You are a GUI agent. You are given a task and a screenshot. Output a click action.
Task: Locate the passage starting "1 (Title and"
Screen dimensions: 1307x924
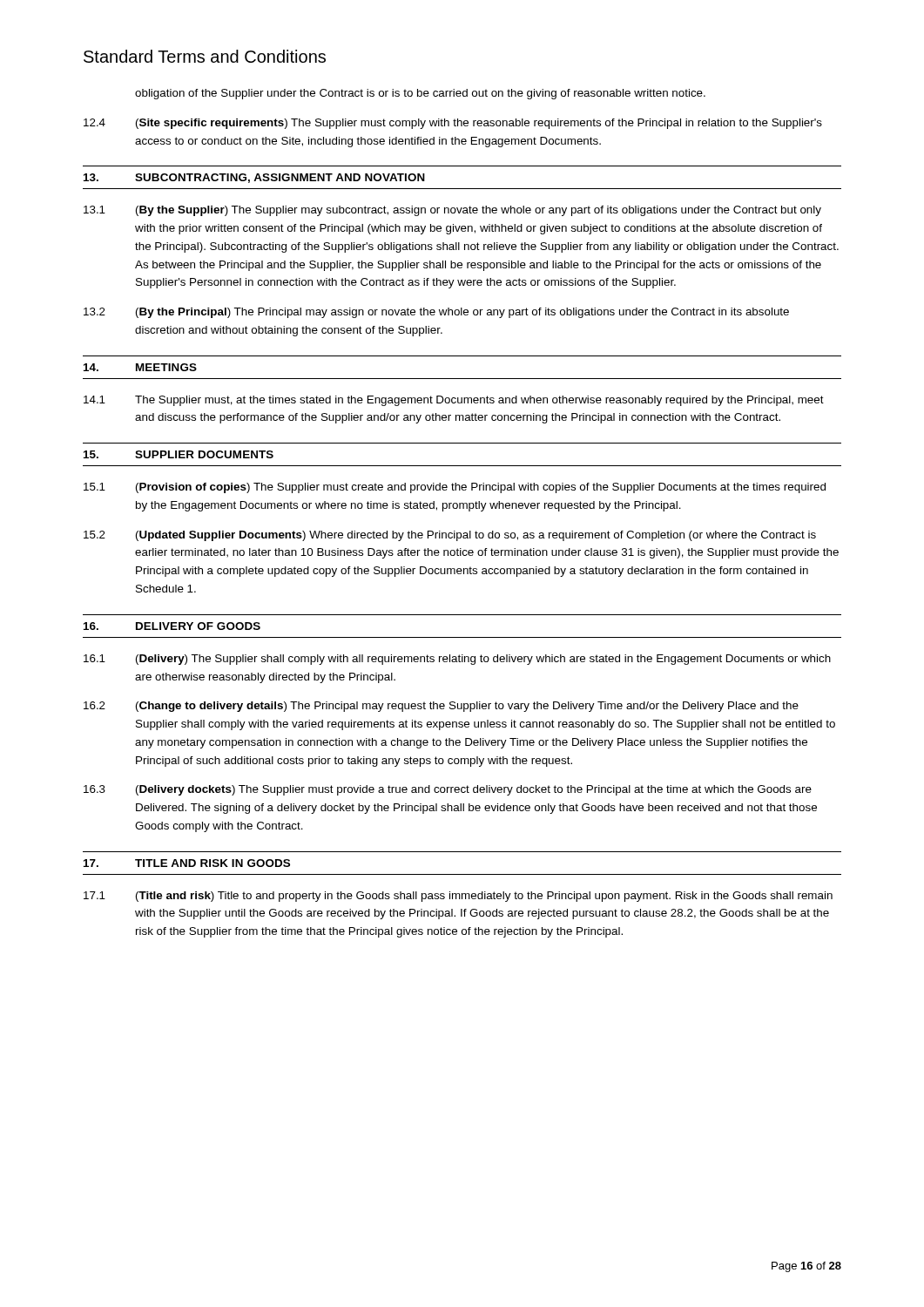[x=462, y=914]
